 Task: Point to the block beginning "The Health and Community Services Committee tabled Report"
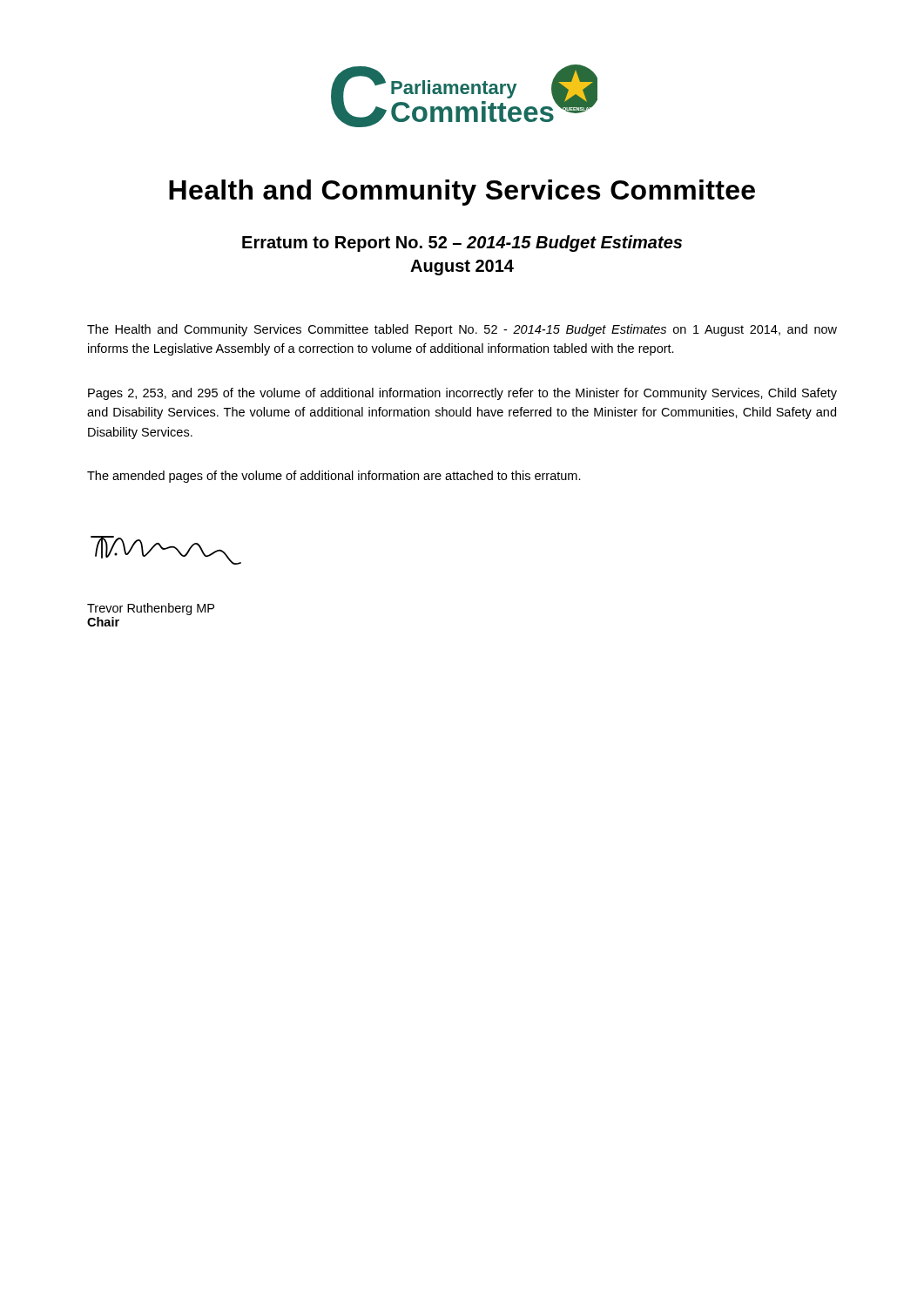[x=462, y=339]
